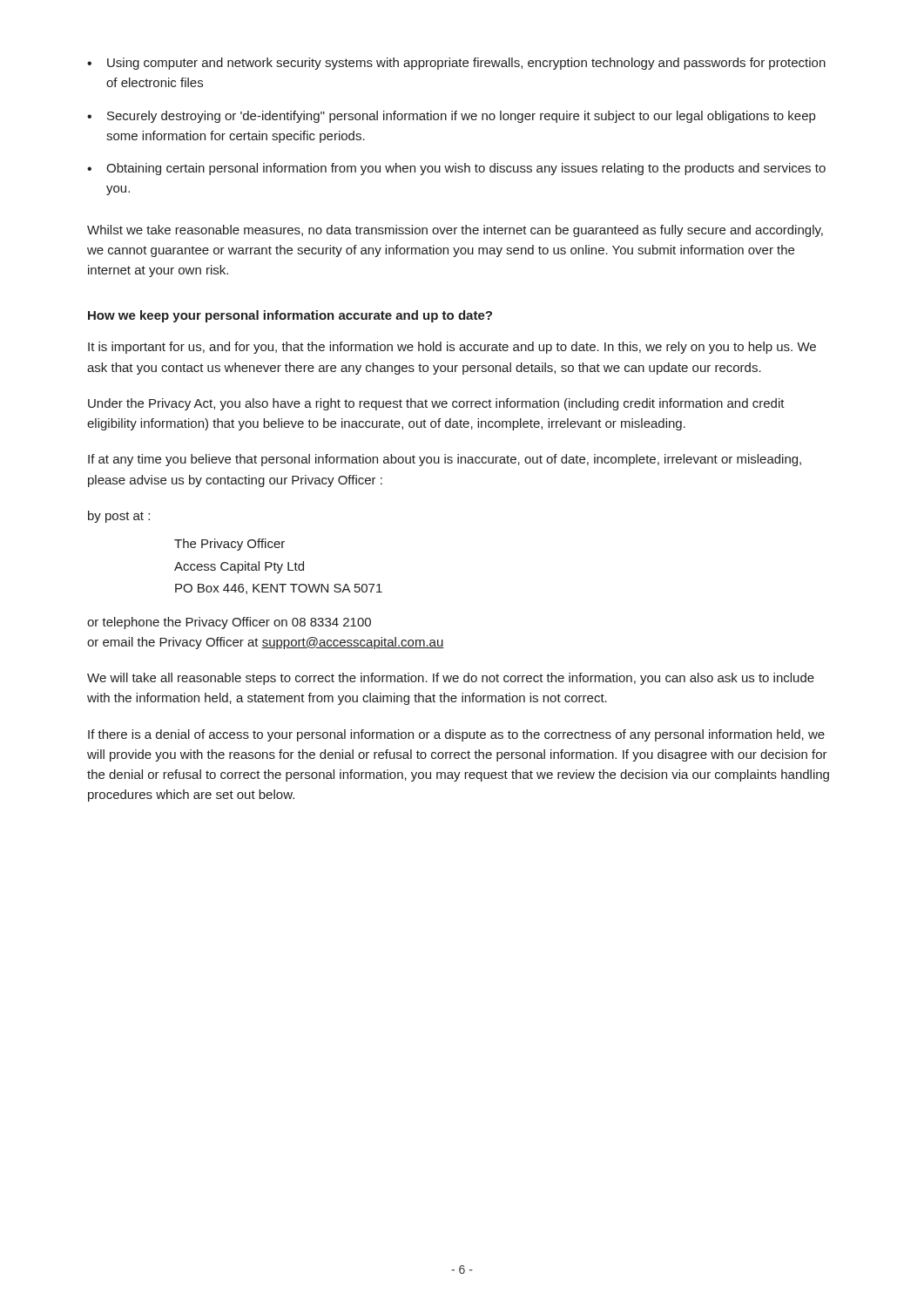Select the text block starting "Whilst we take"
The width and height of the screenshot is (924, 1307).
pos(455,249)
